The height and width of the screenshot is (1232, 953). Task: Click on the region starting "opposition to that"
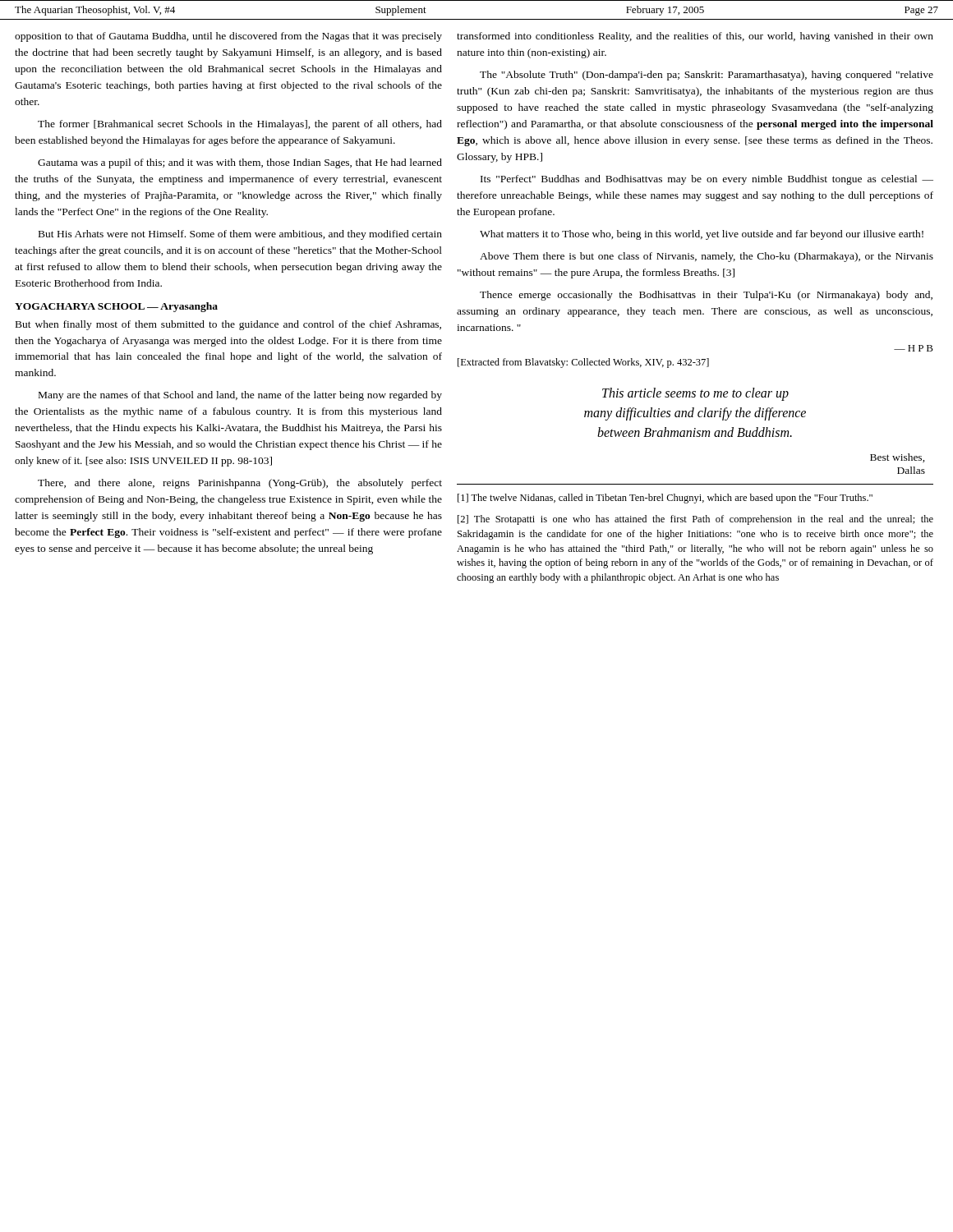228,160
